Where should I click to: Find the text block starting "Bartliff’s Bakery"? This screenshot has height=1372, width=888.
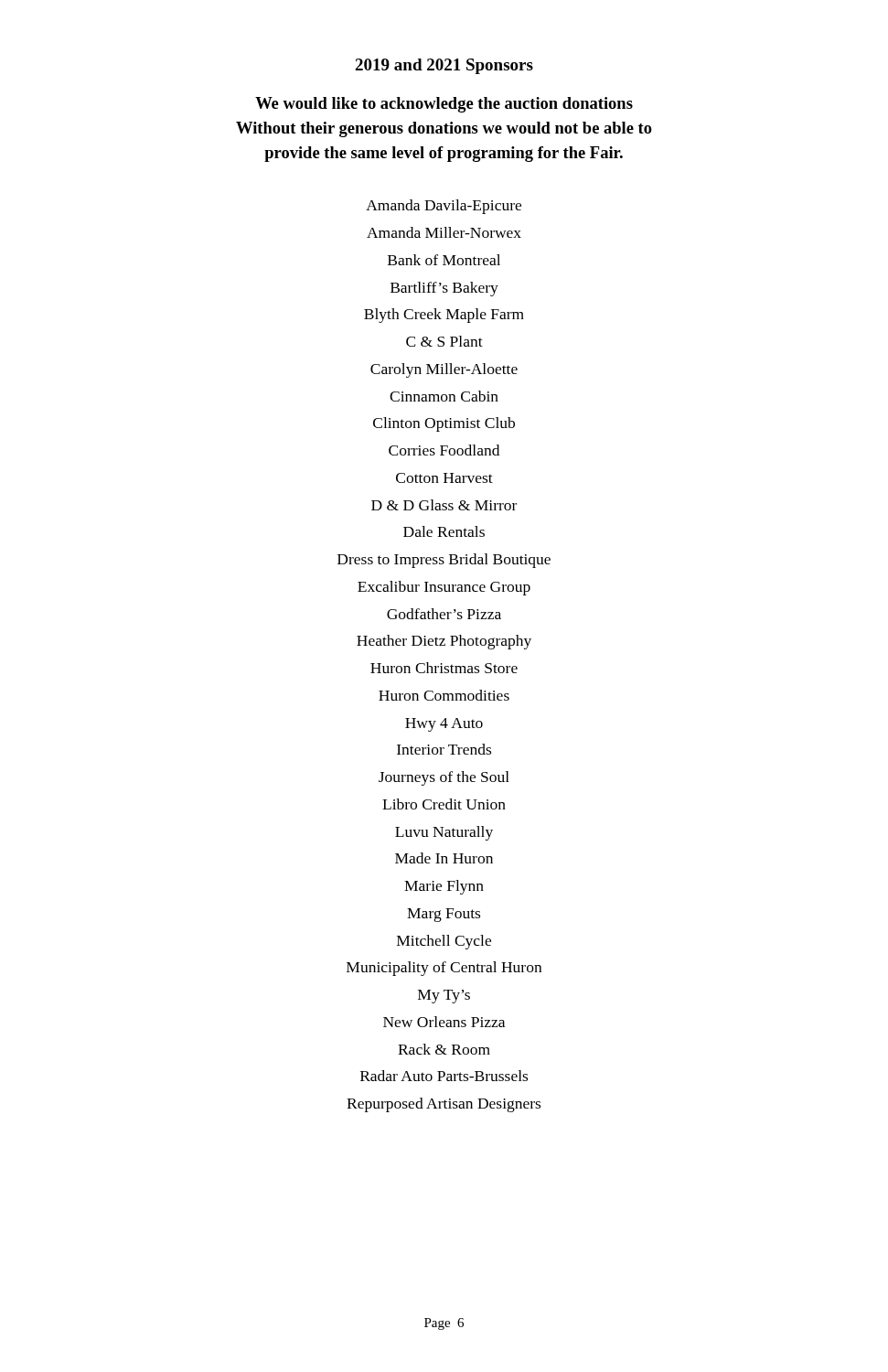pyautogui.click(x=444, y=287)
